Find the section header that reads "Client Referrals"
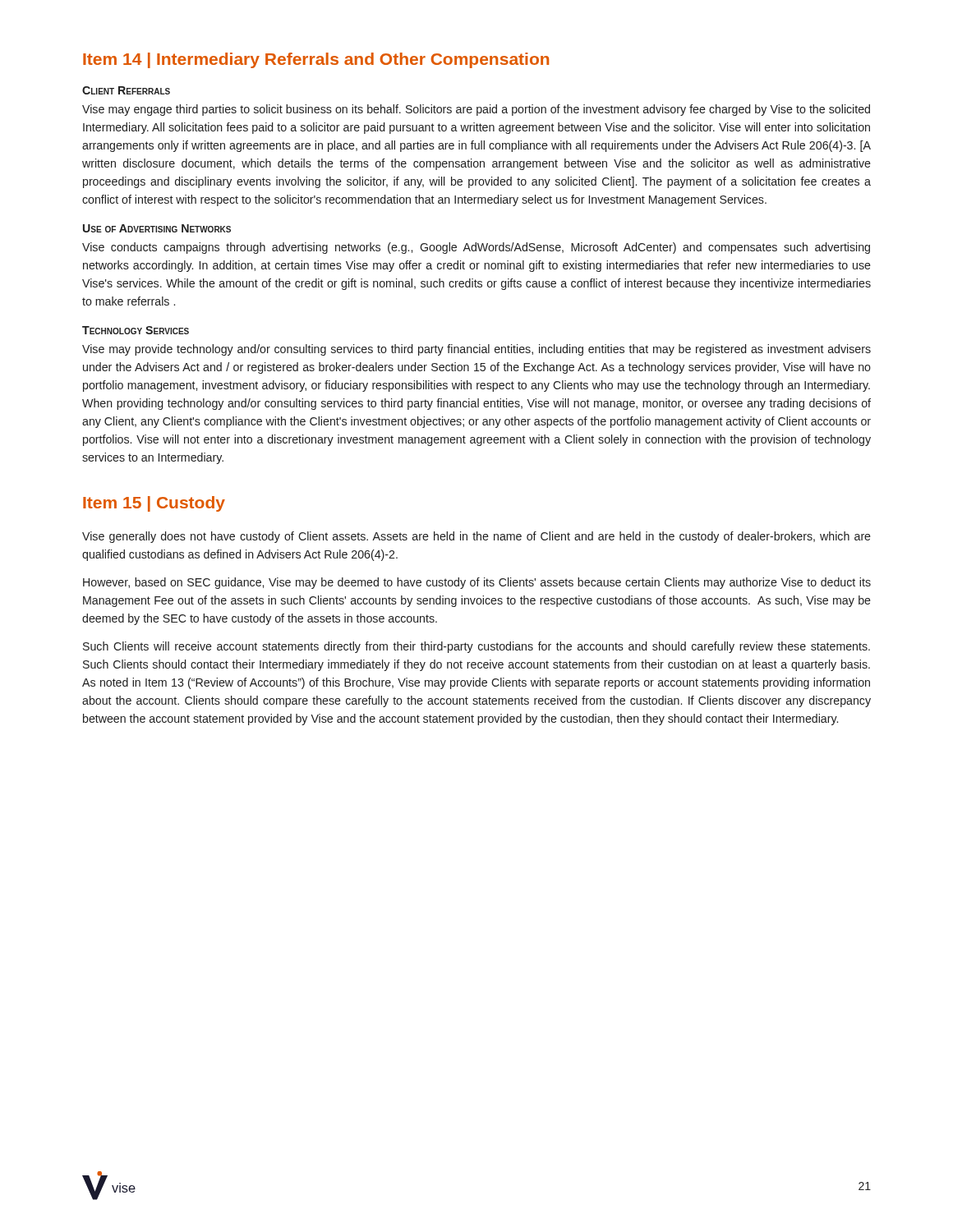This screenshot has width=953, height=1232. tap(126, 90)
